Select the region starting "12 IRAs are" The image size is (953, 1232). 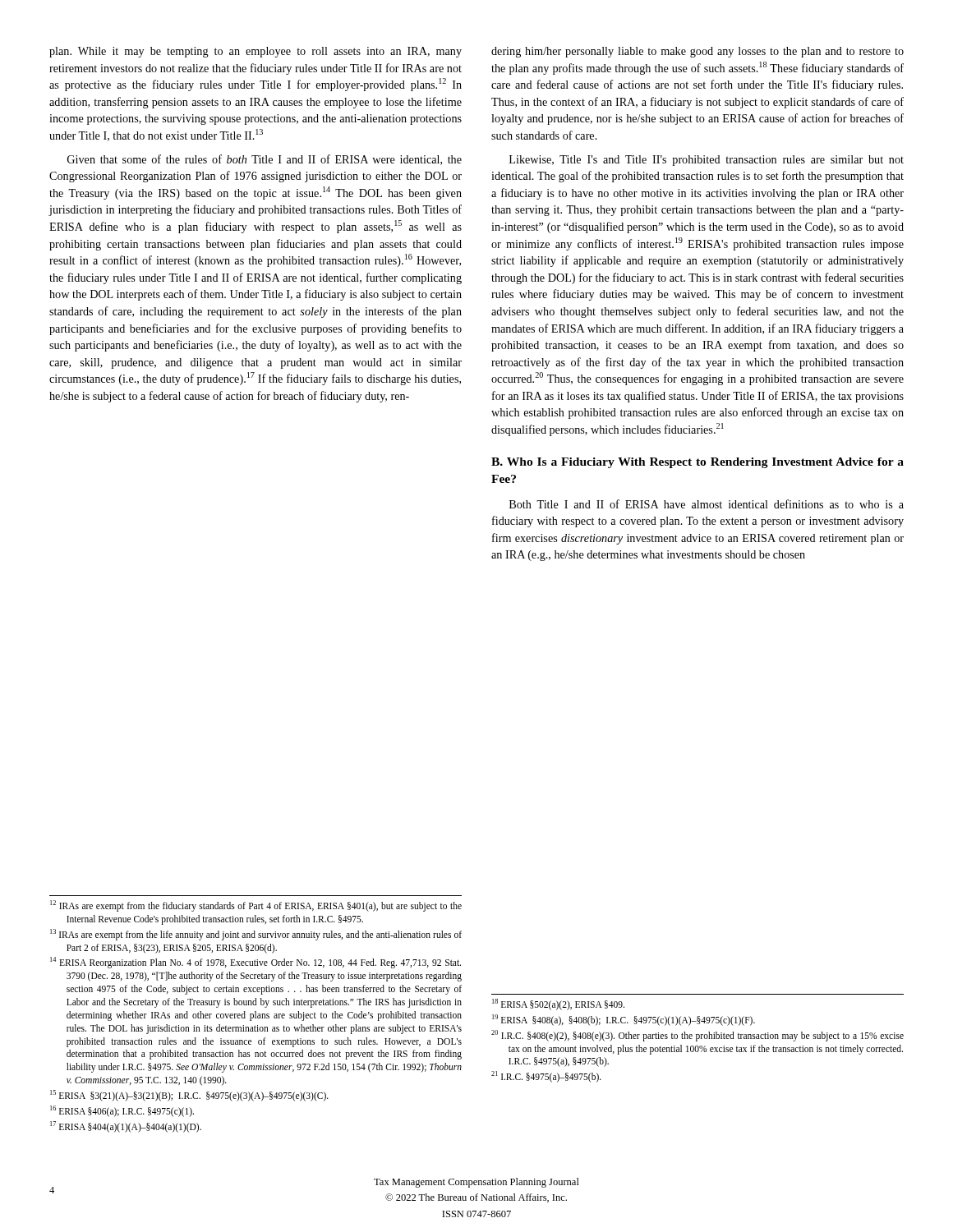coord(255,1017)
